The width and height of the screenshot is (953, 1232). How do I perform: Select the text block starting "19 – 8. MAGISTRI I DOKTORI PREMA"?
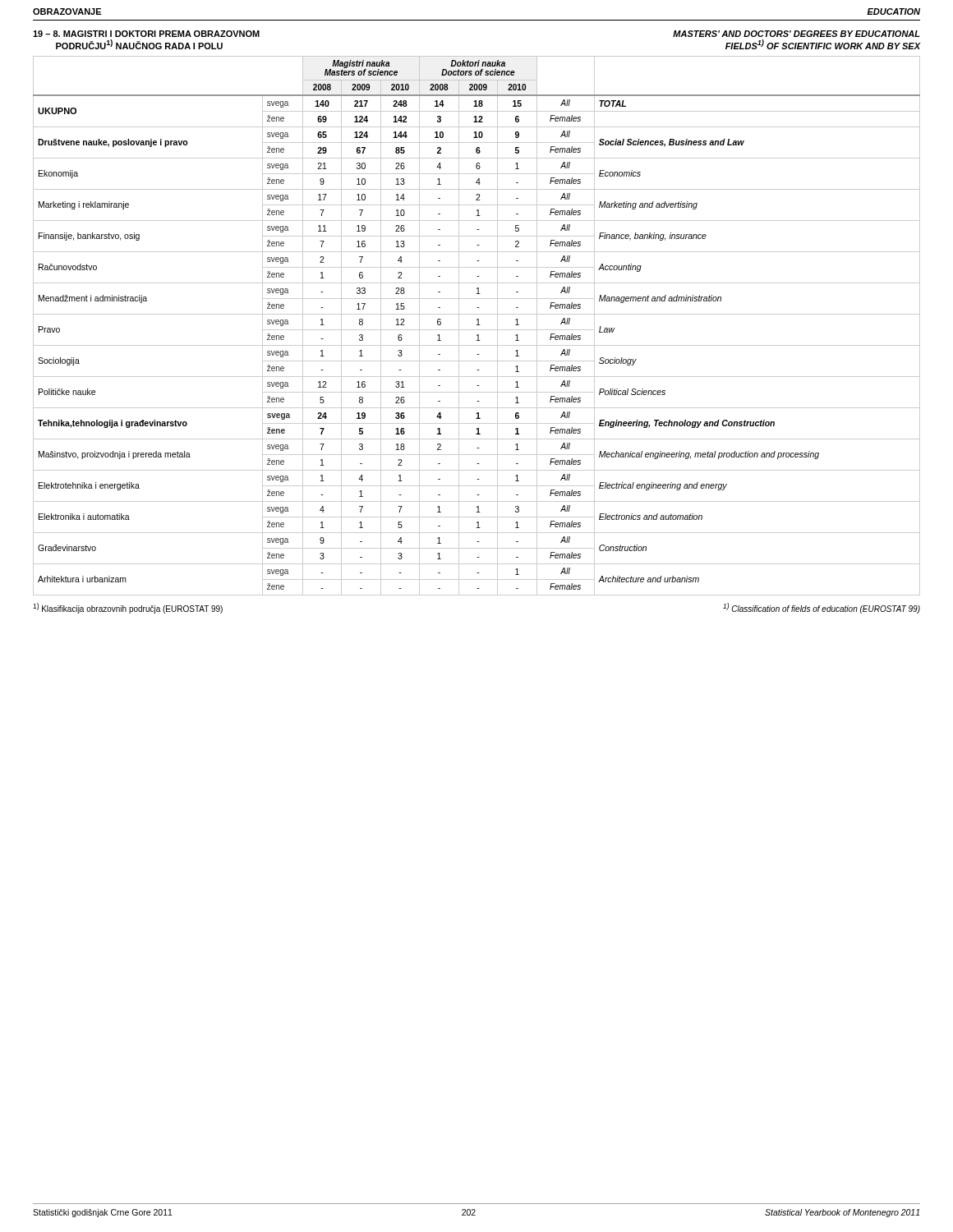(152, 33)
